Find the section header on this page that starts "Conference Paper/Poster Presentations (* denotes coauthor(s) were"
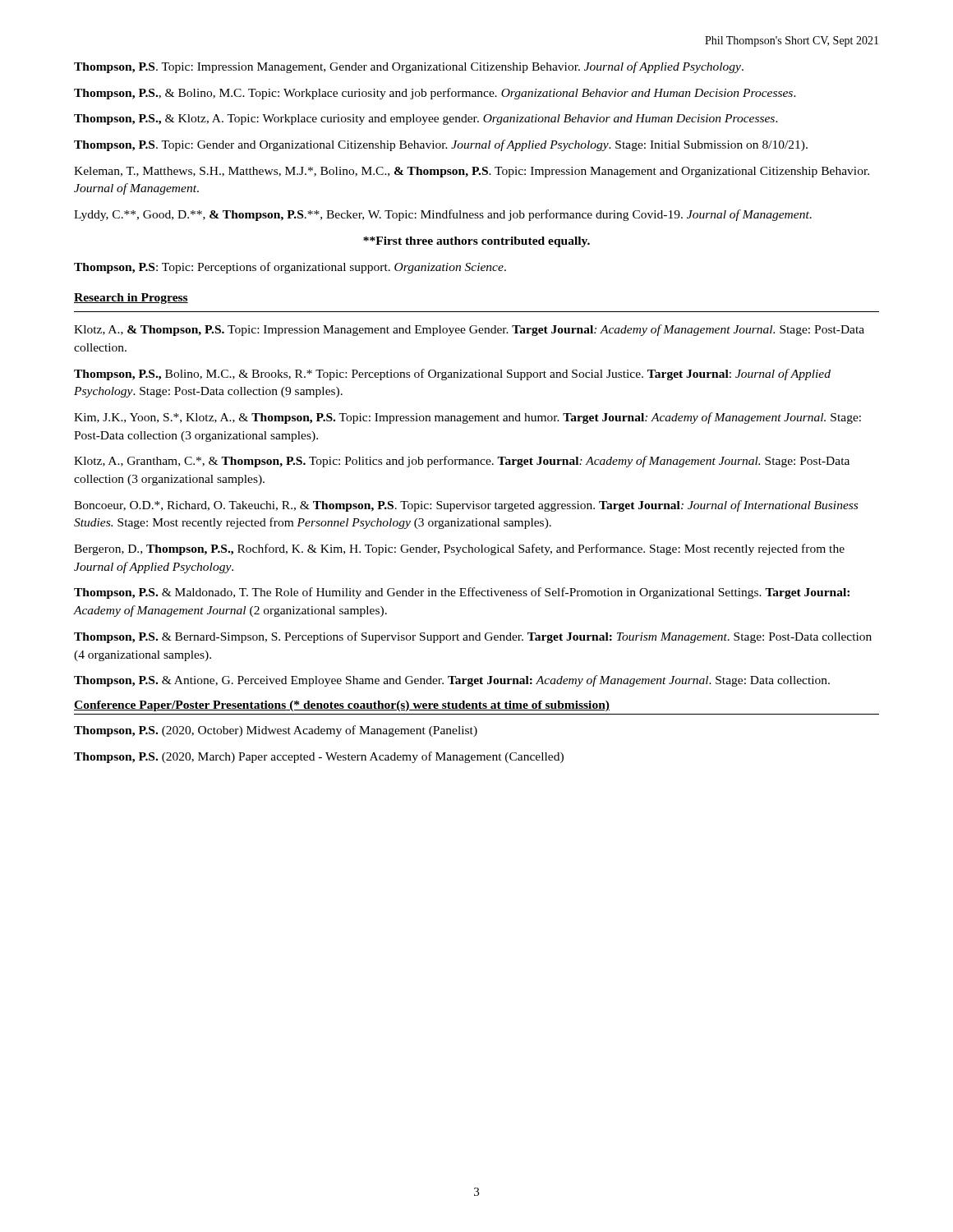Viewport: 953px width, 1232px height. pos(342,704)
